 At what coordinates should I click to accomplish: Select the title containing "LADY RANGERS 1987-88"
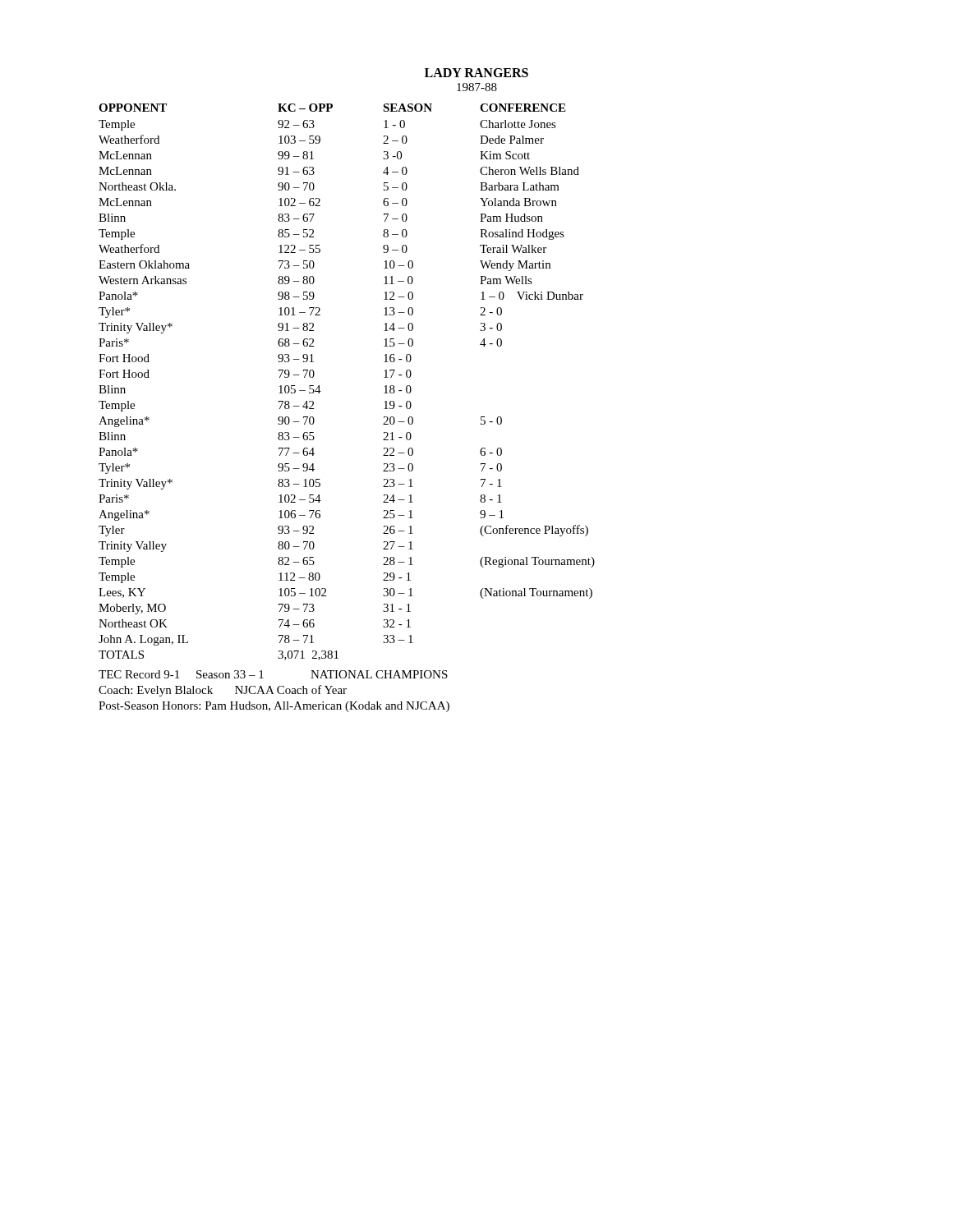[x=476, y=80]
